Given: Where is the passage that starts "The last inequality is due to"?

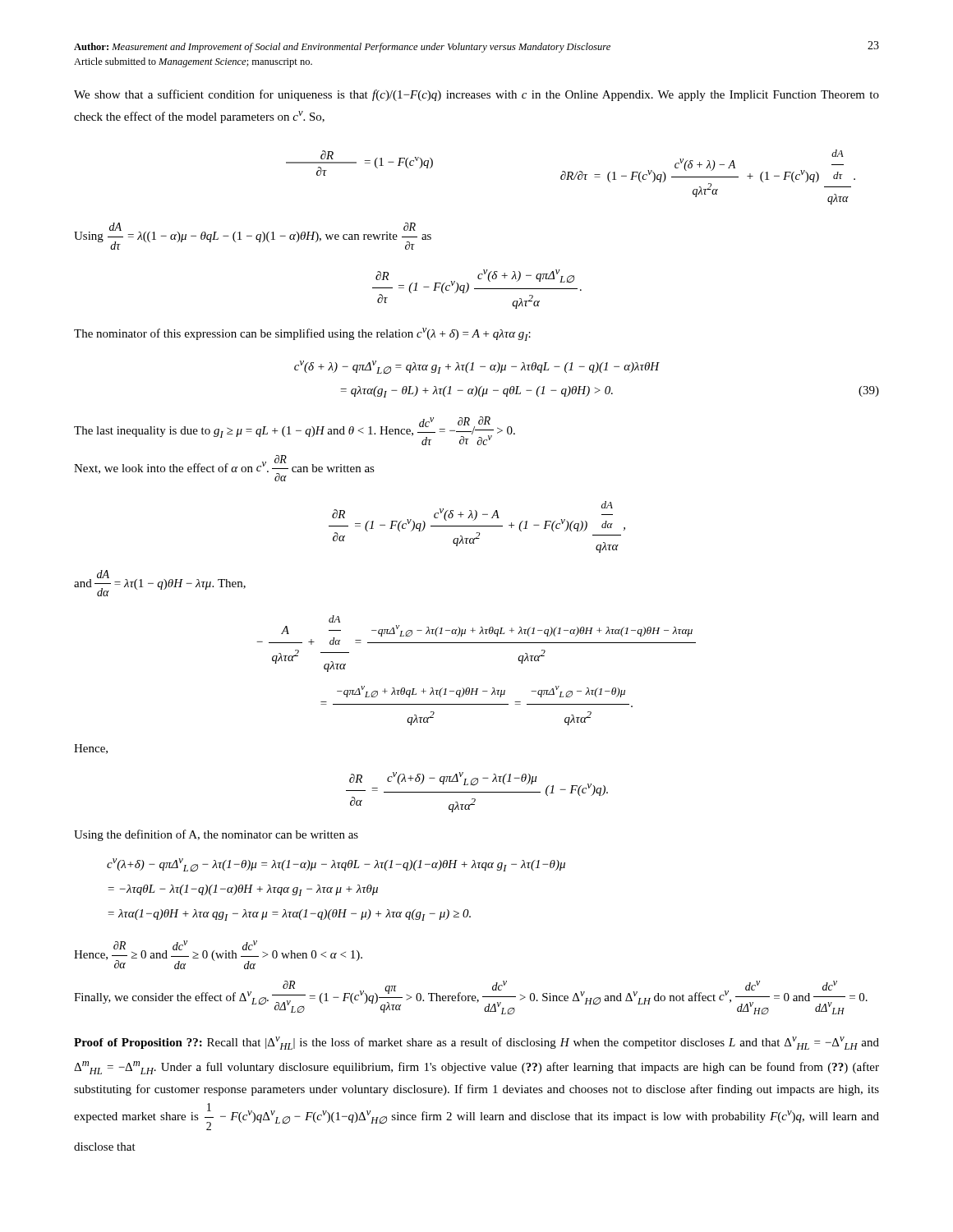Looking at the screenshot, I should pos(295,449).
